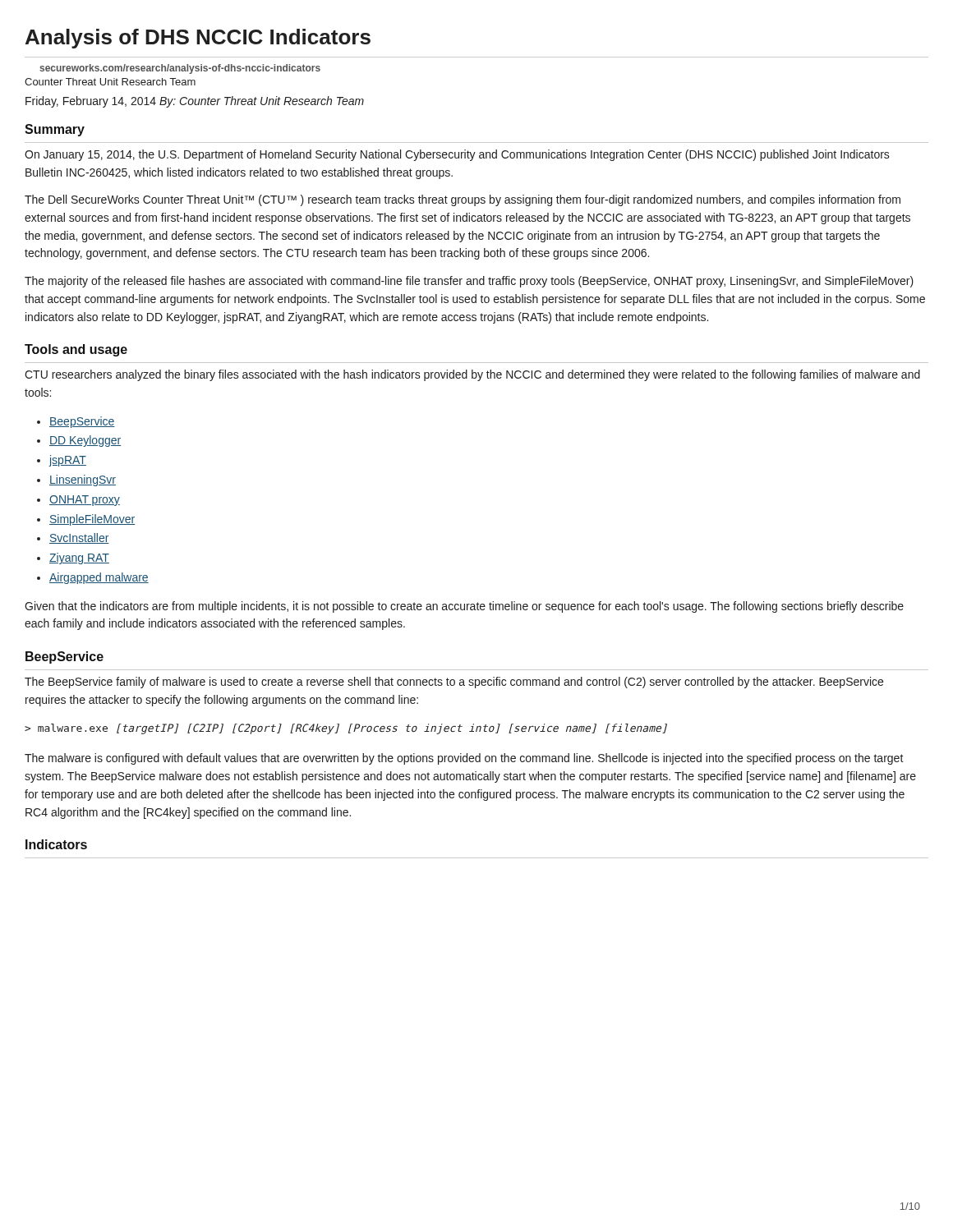Where does it say "ONHAT proxy"?

[x=85, y=499]
